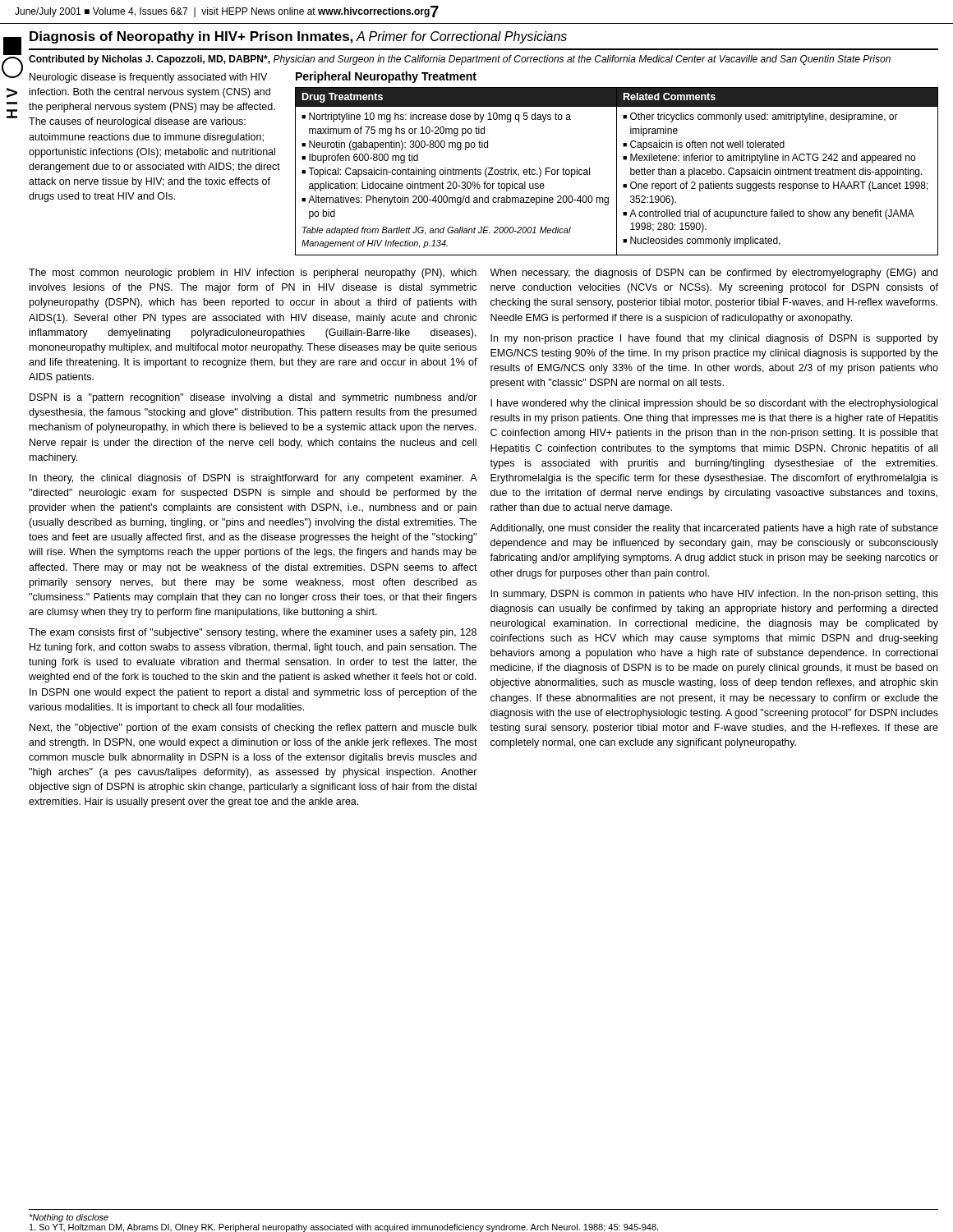Locate the text block starting "Next, the "objective" portion of the exam"
This screenshot has width=953, height=1232.
click(253, 765)
